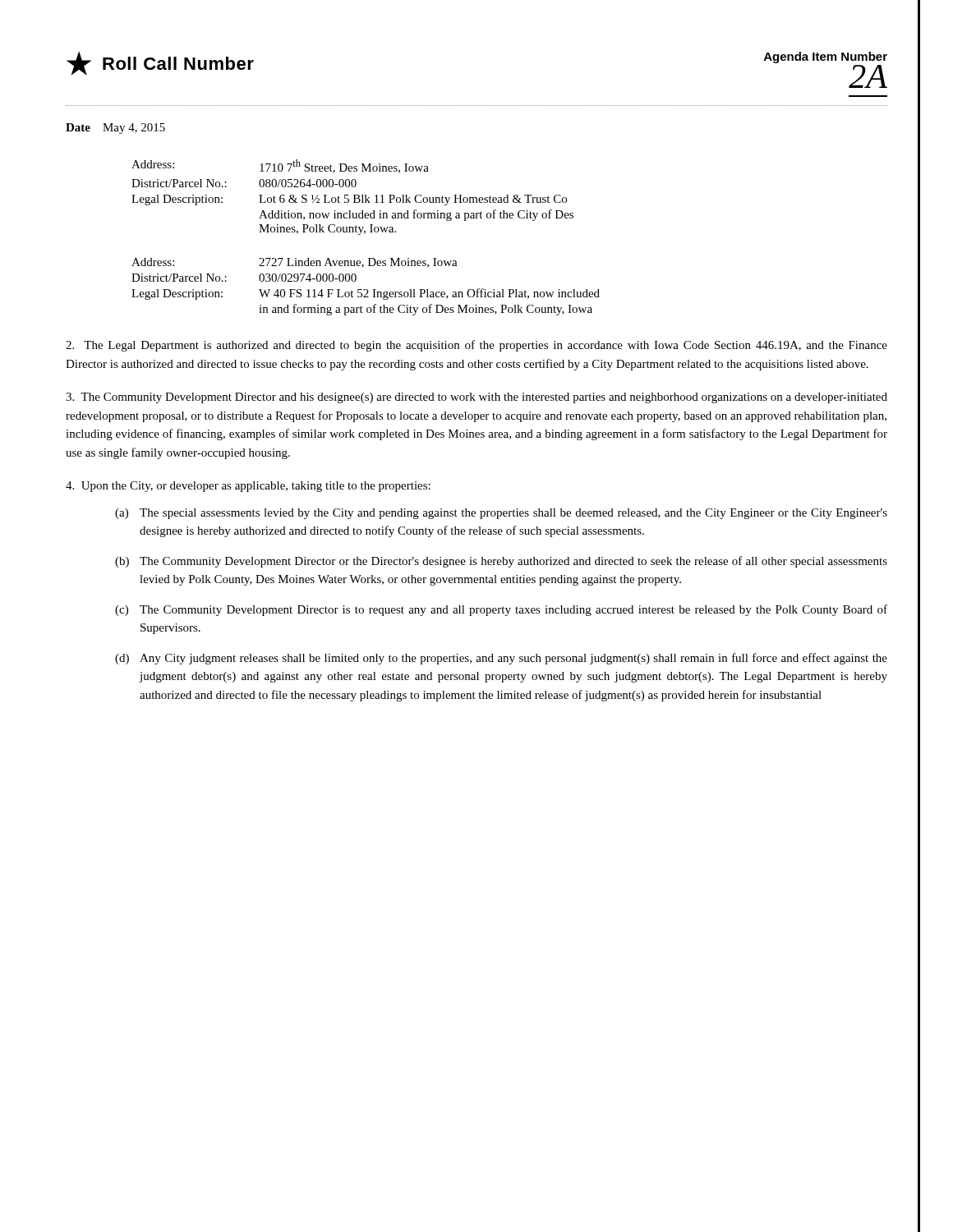This screenshot has height=1232, width=953.
Task: Find the text block that says "Address: 2727 Linden Avenue, Des Moines, Iowa District/Parcel"
Action: [509, 286]
